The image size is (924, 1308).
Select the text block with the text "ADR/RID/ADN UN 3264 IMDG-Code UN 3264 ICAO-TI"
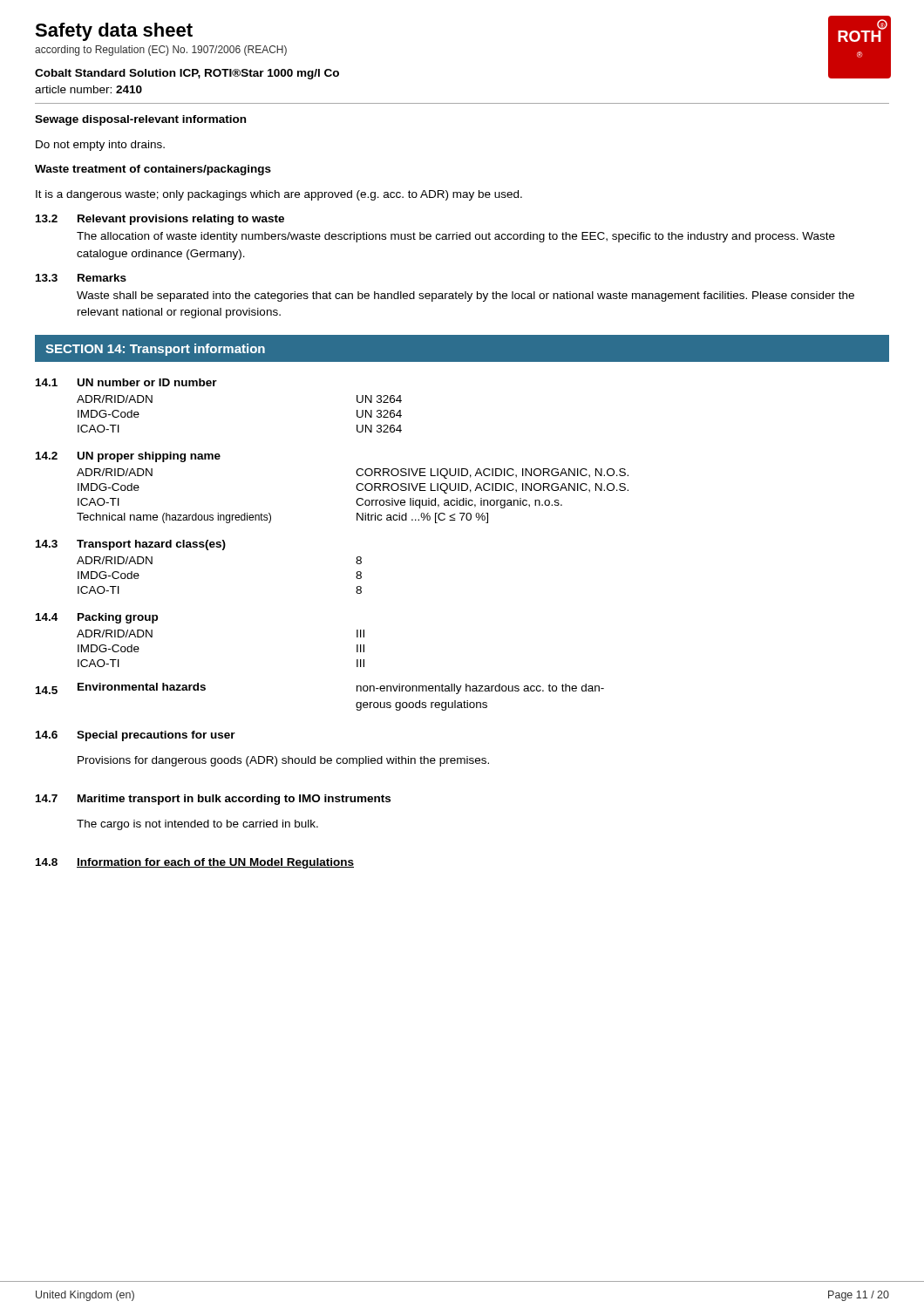point(115,399)
